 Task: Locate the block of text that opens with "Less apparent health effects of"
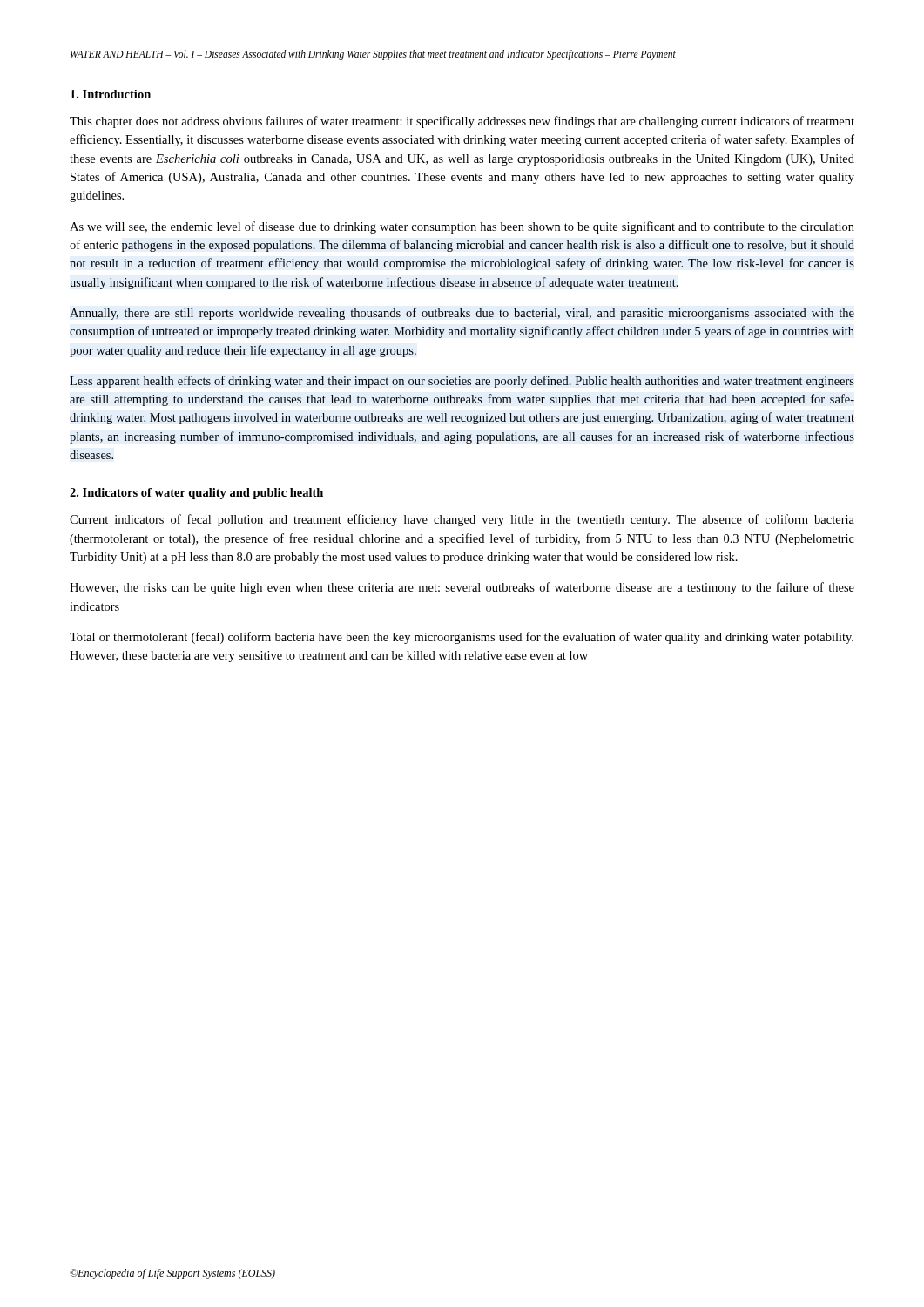click(x=462, y=418)
